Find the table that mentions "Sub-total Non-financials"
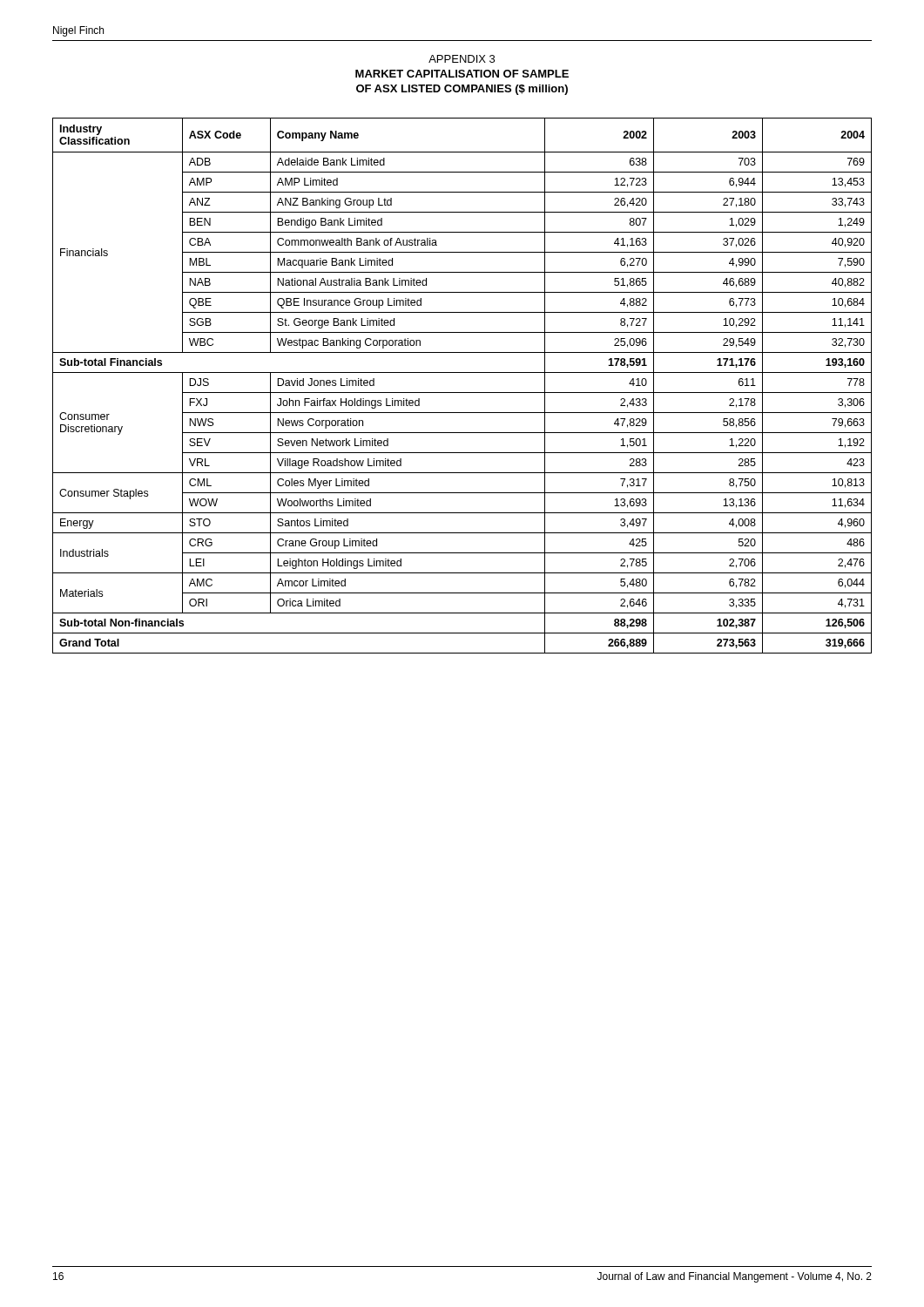This screenshot has width=924, height=1307. [462, 386]
